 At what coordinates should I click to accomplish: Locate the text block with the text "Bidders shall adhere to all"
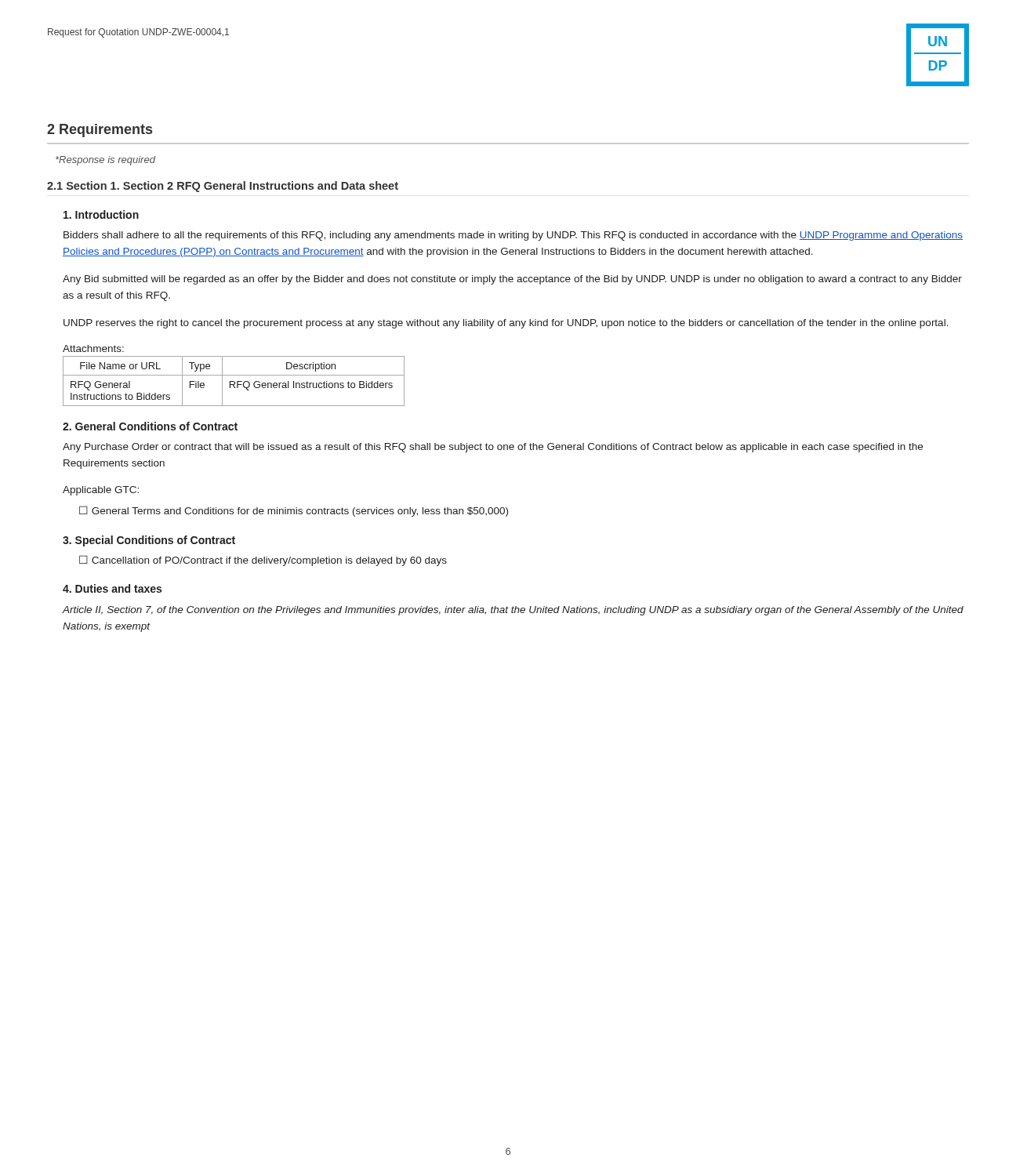513,243
